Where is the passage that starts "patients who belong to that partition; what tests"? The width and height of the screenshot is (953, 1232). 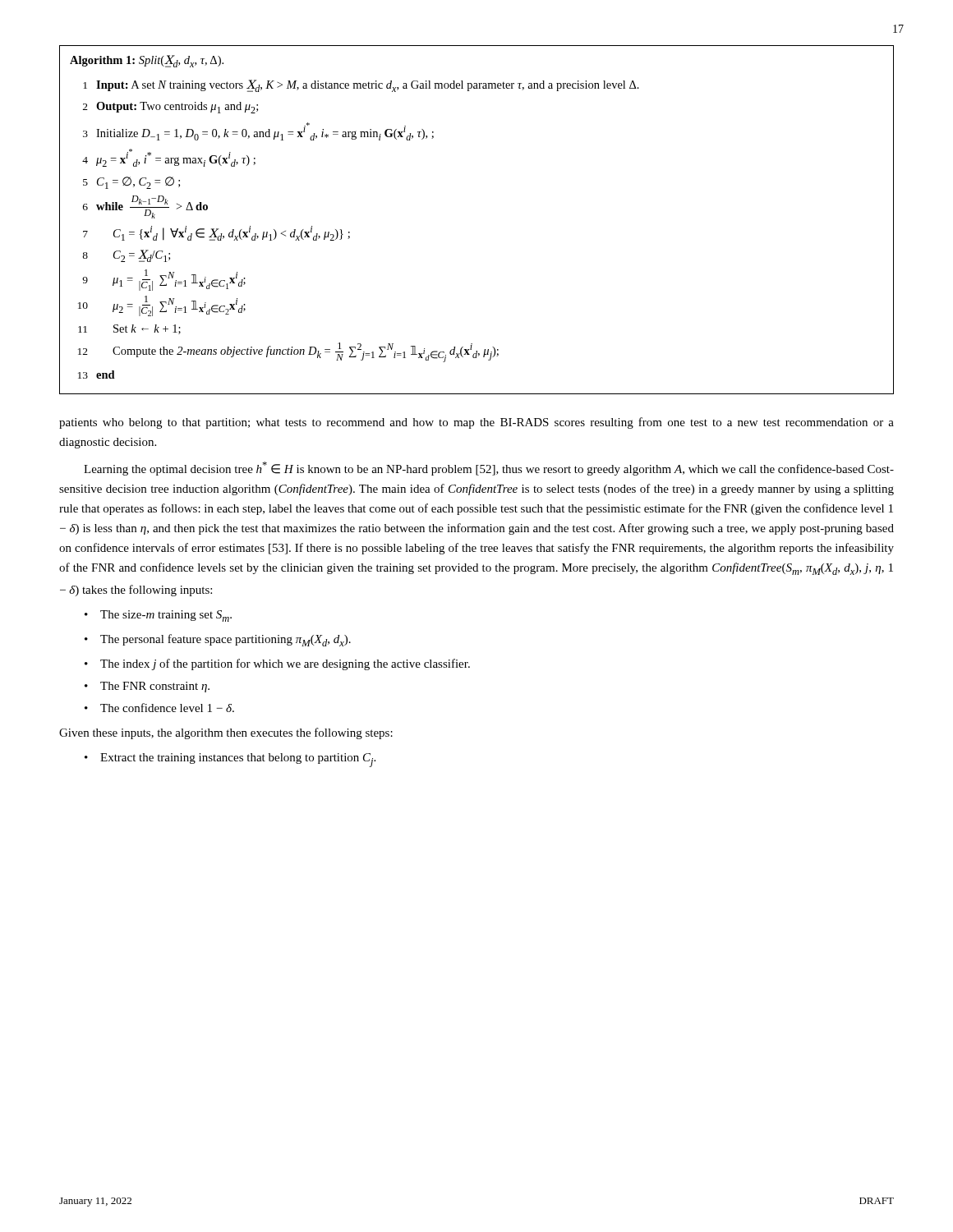[476, 432]
